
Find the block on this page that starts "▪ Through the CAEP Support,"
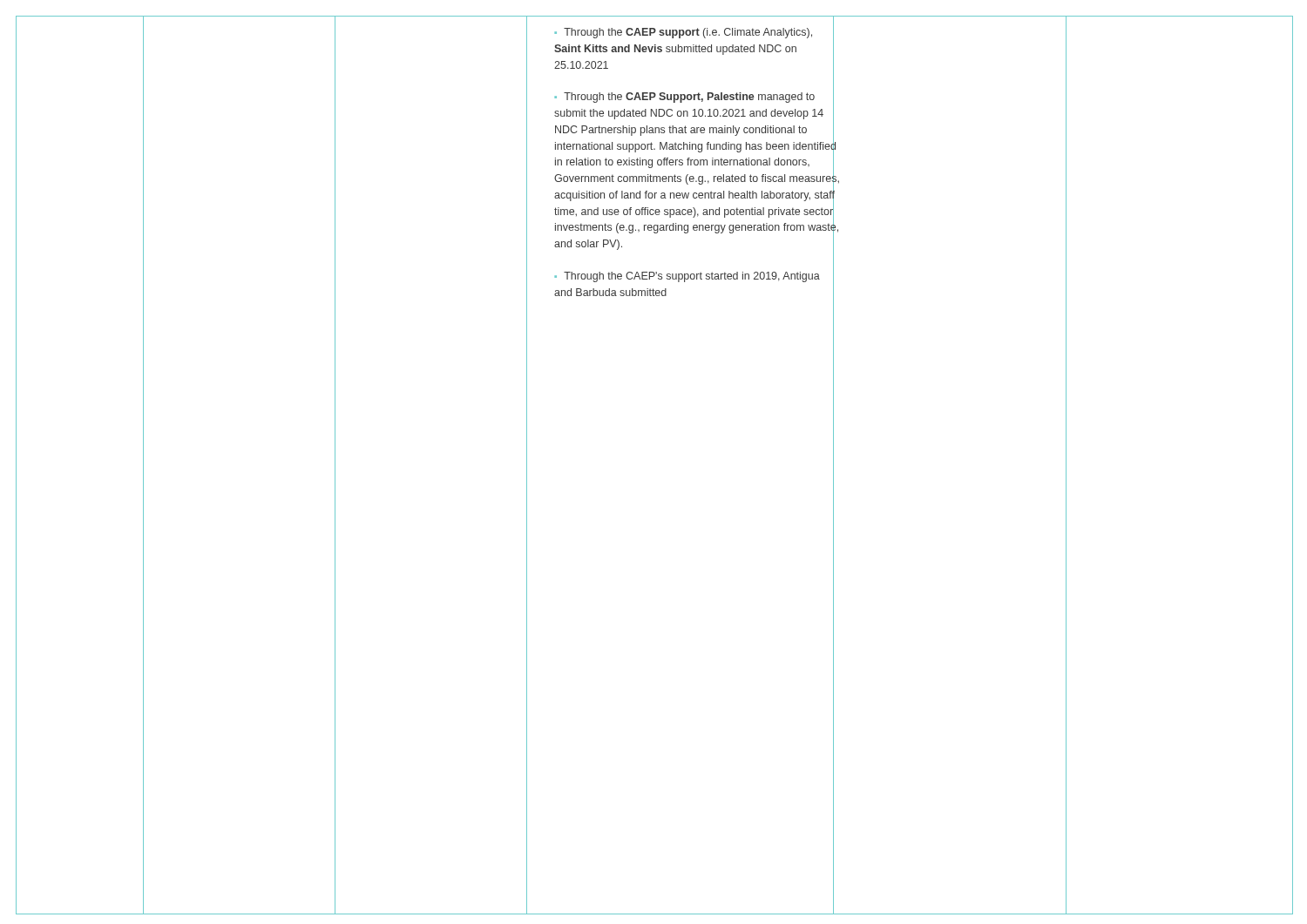click(697, 170)
